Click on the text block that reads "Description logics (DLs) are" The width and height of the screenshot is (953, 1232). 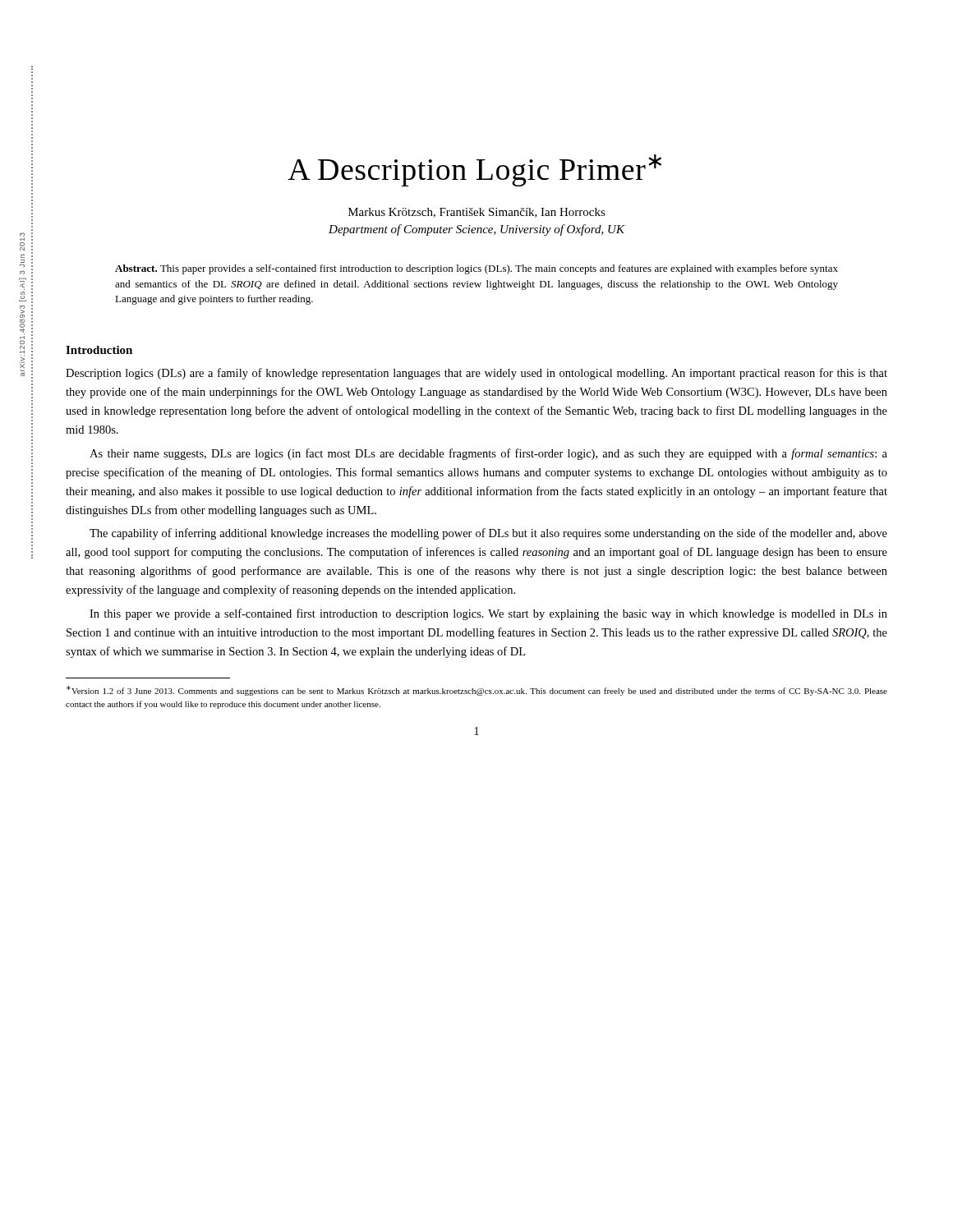coord(476,401)
